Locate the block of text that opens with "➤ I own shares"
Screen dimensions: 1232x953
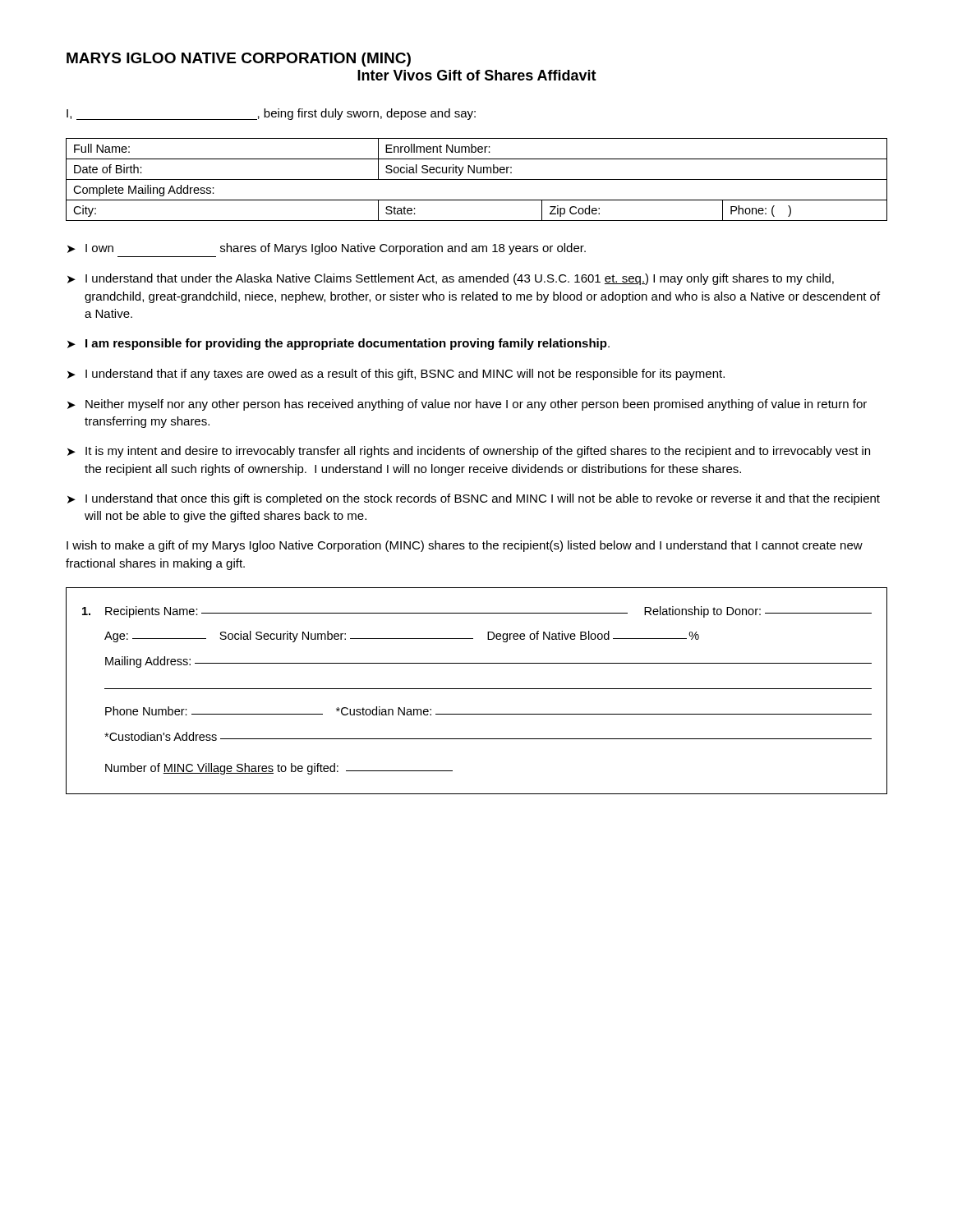[x=476, y=248]
